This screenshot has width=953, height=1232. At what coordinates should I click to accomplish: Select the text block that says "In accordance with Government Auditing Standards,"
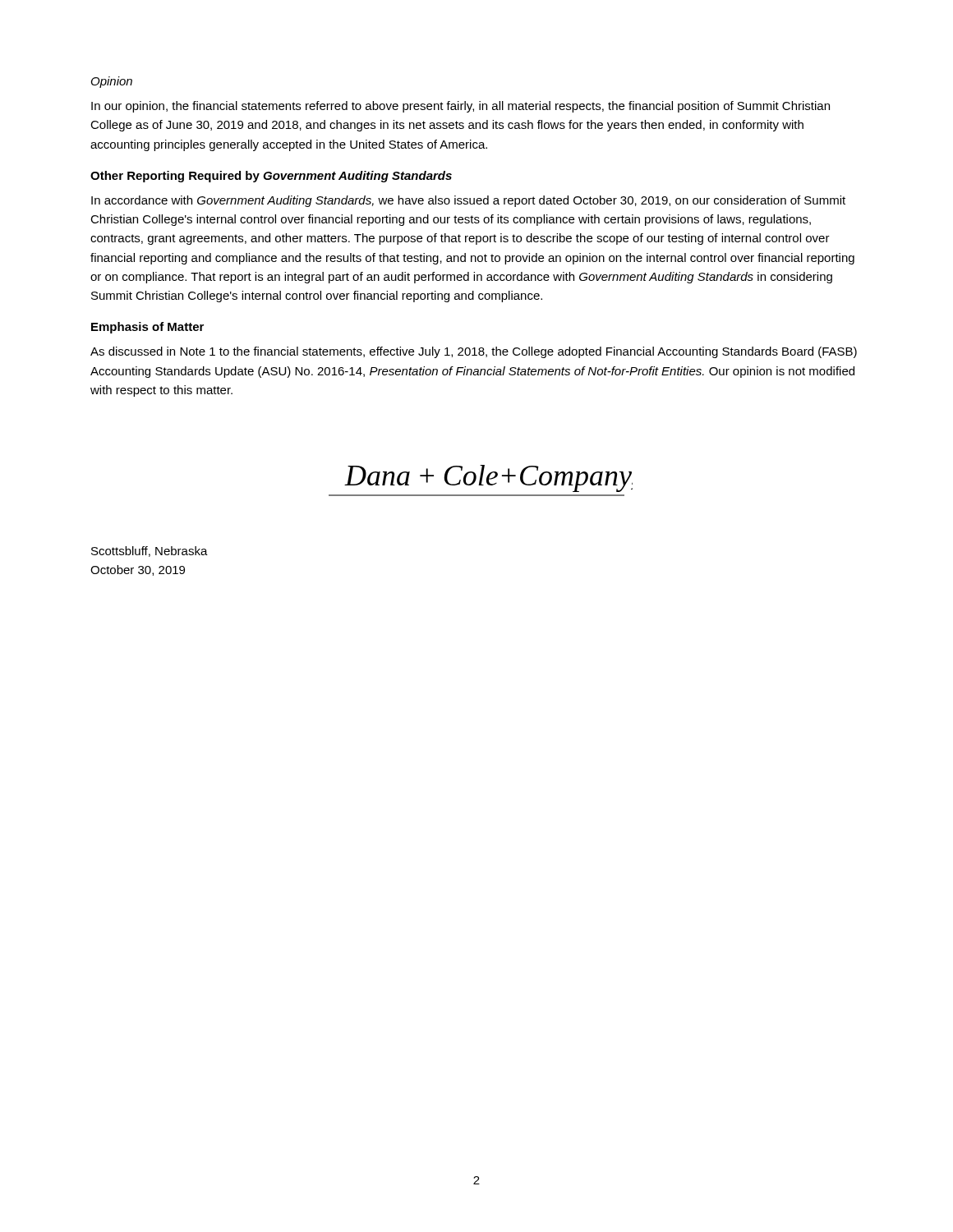coord(476,248)
